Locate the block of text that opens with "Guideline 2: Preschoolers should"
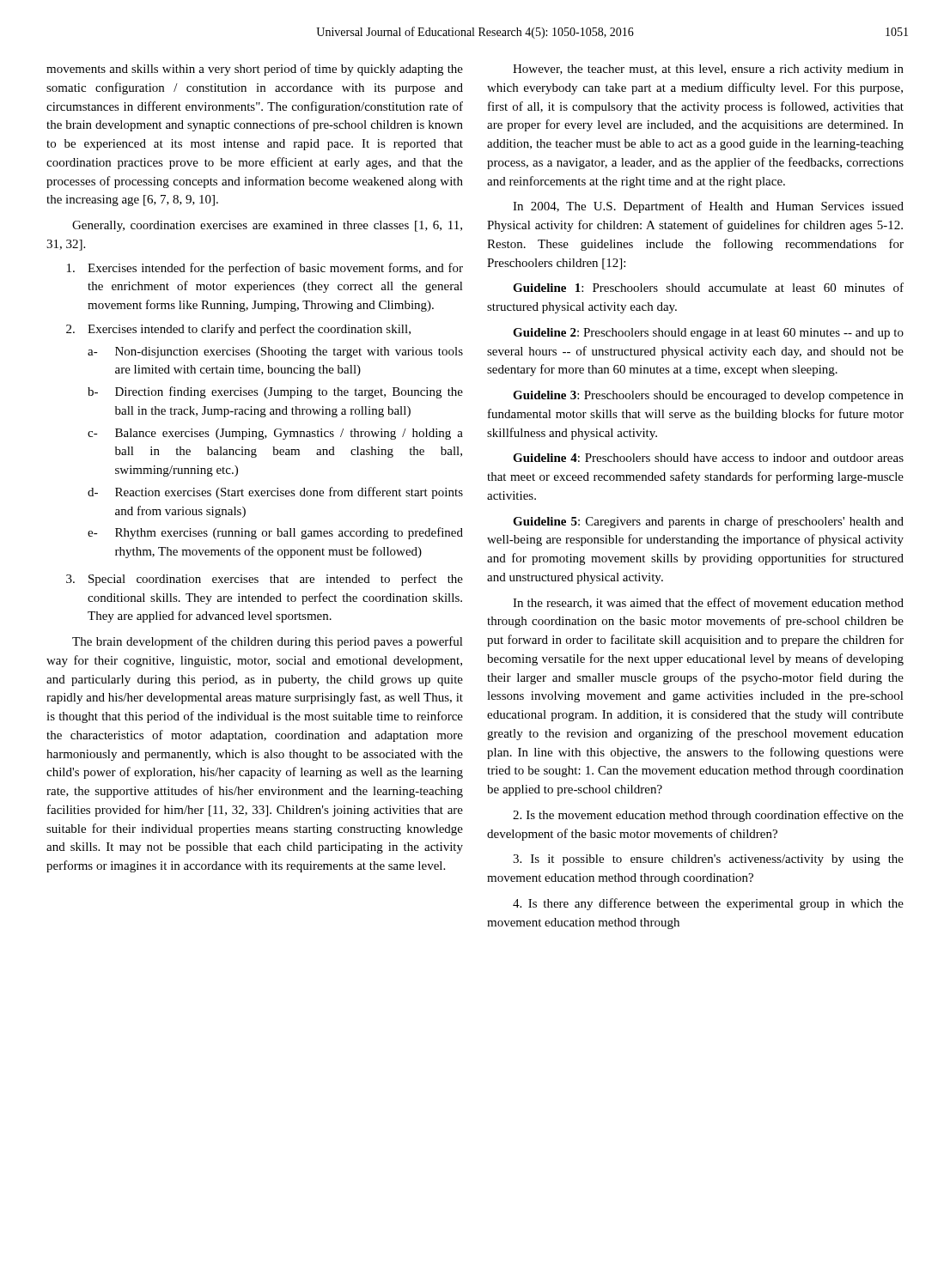 695,352
